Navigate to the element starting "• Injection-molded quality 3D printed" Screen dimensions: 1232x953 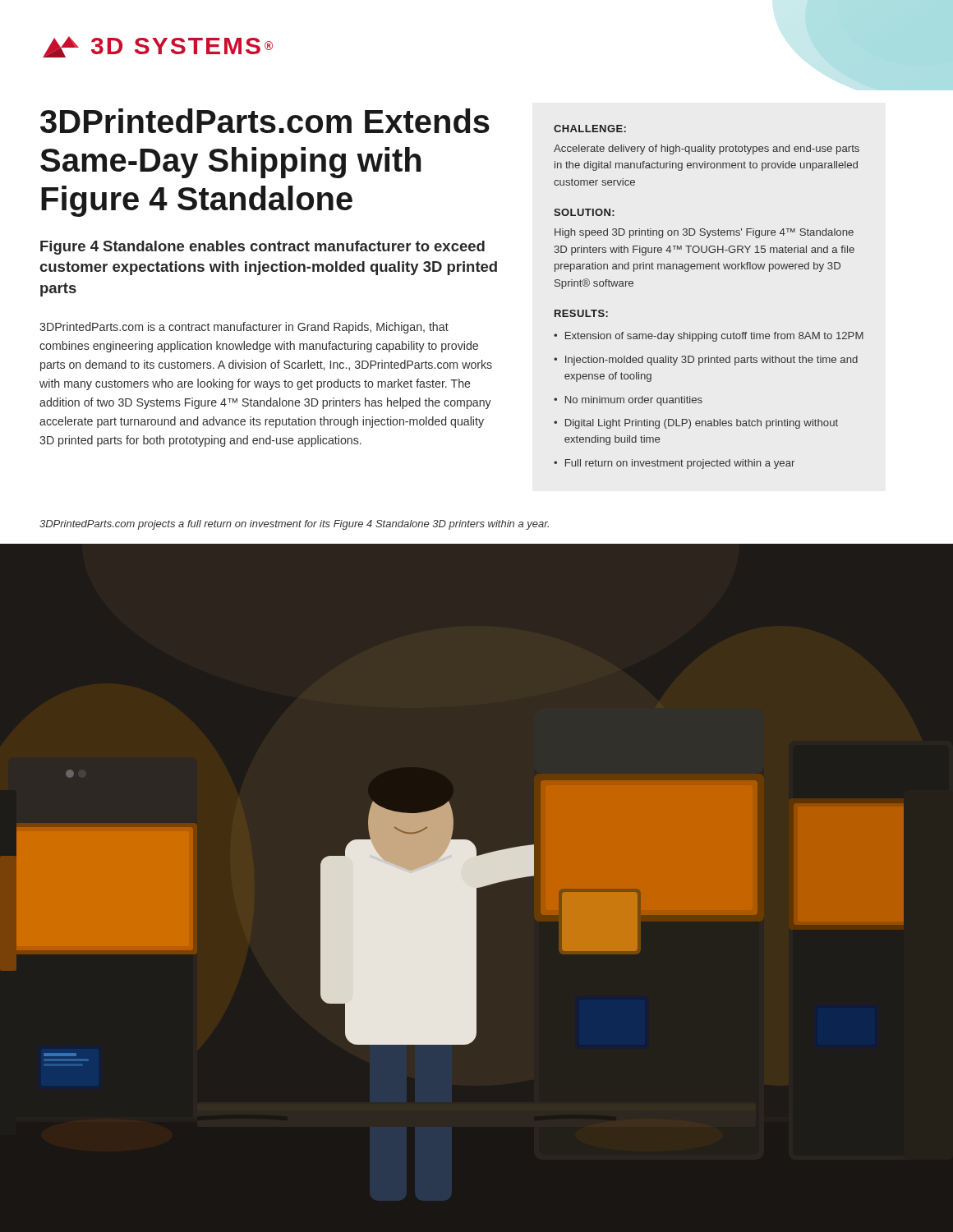point(709,368)
